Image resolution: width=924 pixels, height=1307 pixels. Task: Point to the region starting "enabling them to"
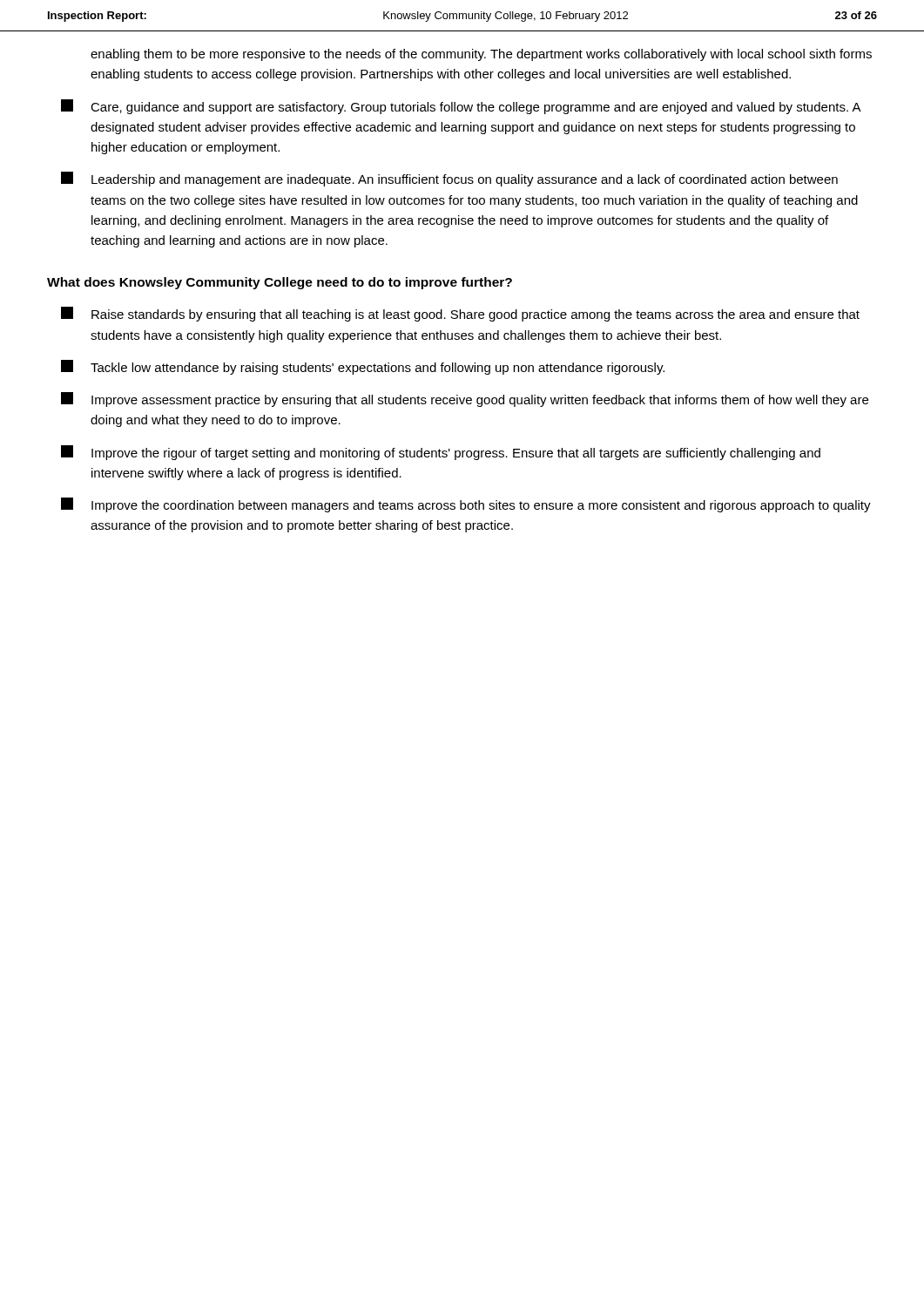tap(481, 64)
